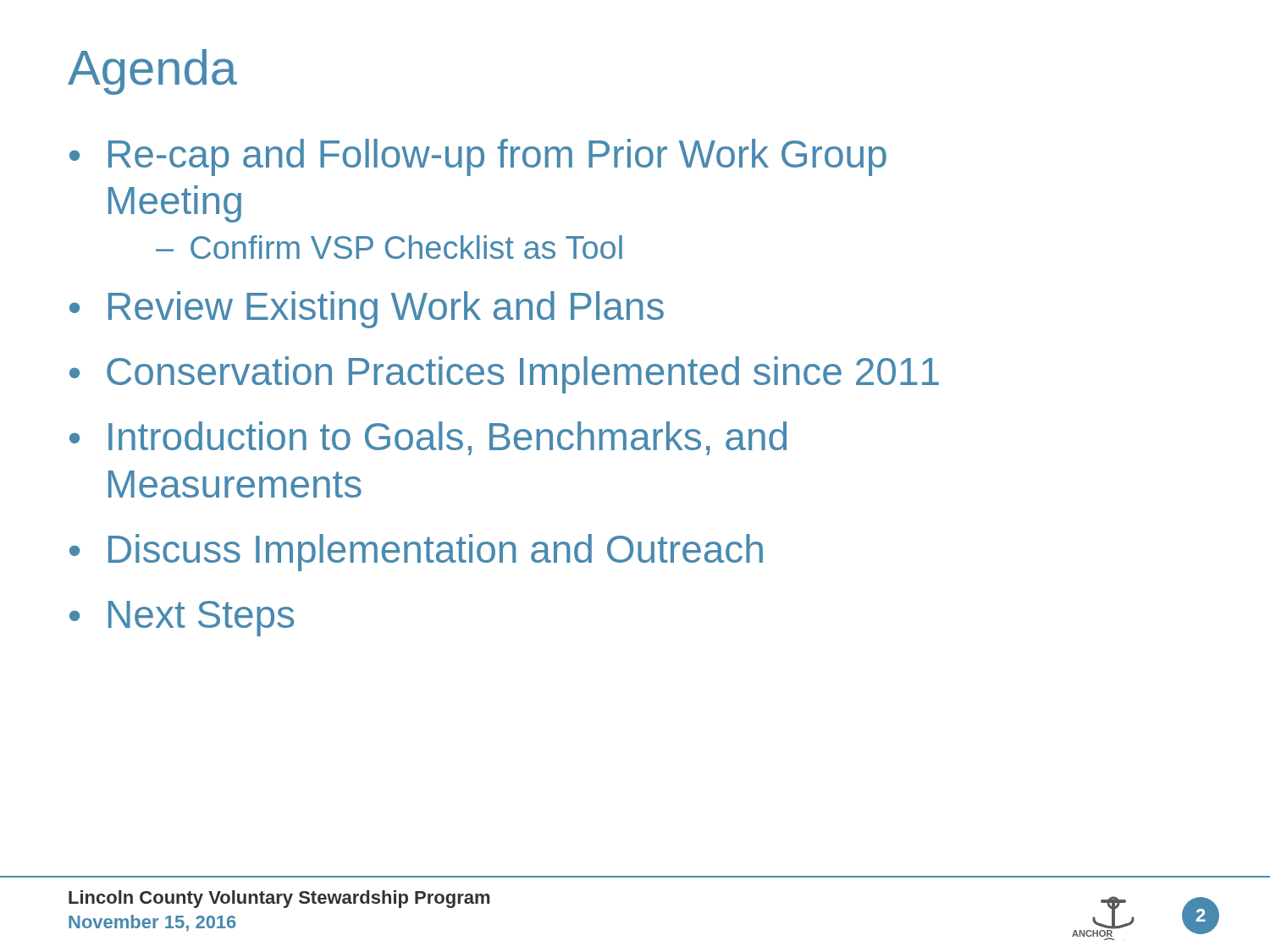Find the block on this page that starts "• Introduction to"
1270x952 pixels.
[428, 461]
